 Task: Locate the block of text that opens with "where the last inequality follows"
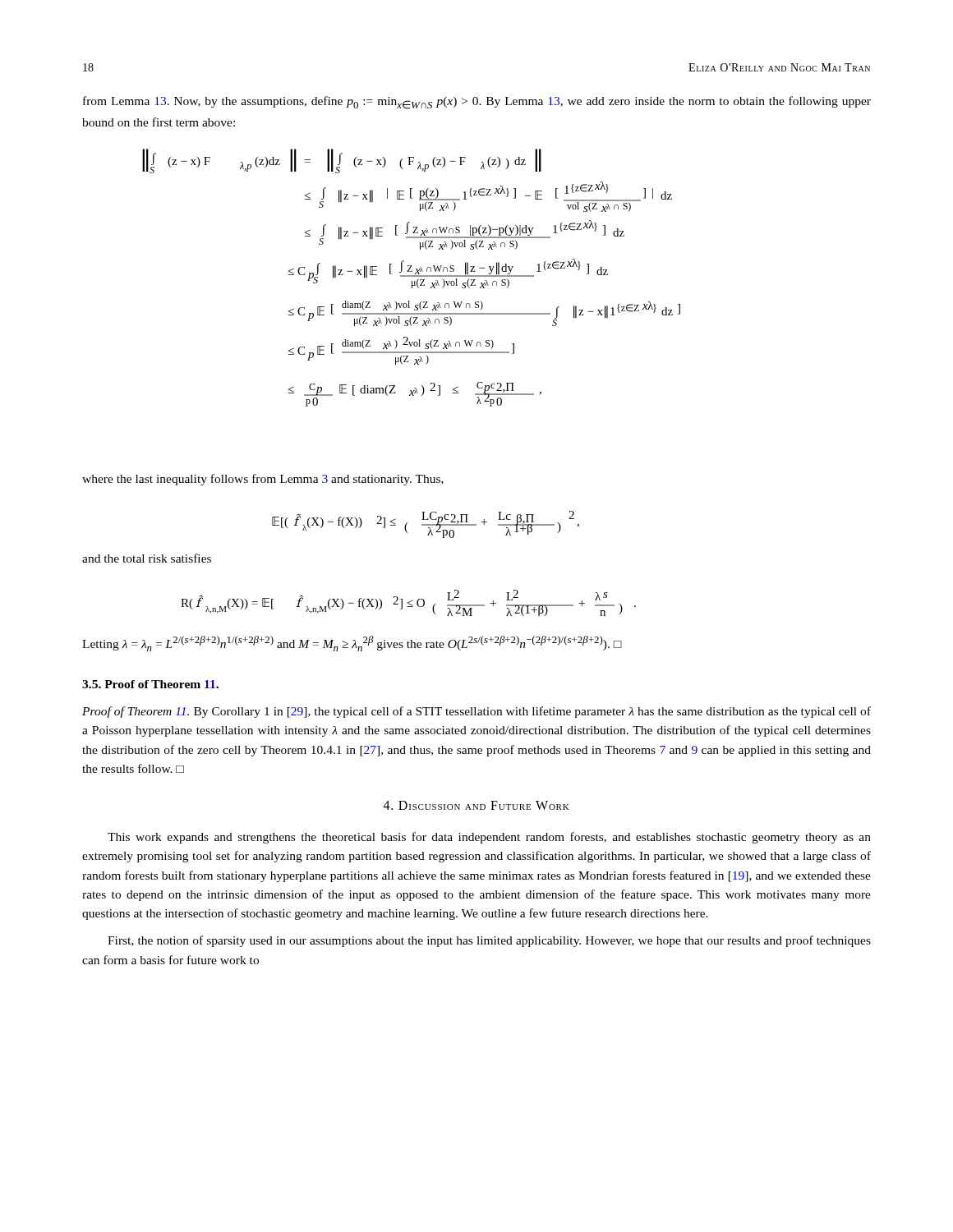pyautogui.click(x=263, y=480)
